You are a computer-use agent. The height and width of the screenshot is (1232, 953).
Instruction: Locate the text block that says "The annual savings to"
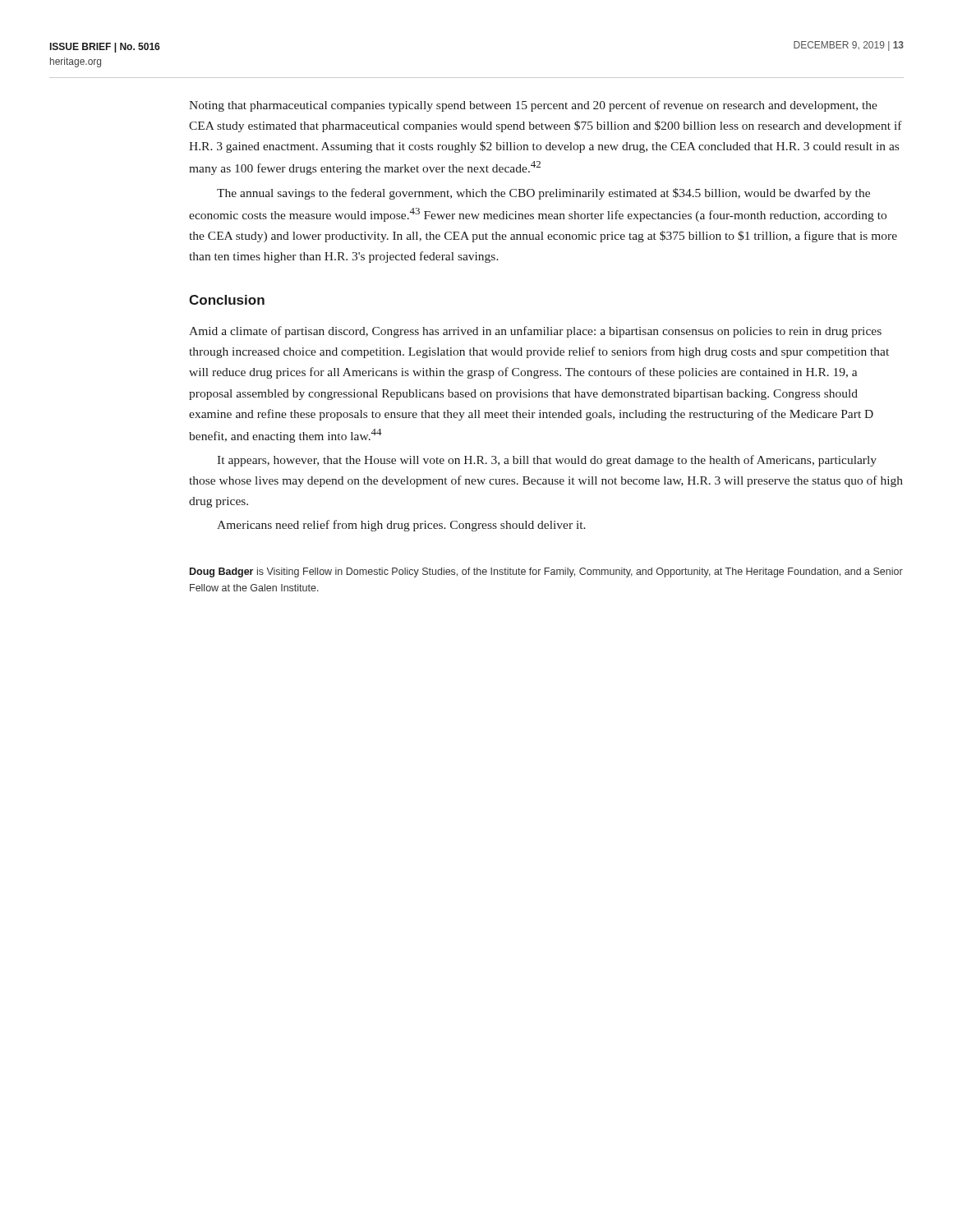[x=546, y=224]
